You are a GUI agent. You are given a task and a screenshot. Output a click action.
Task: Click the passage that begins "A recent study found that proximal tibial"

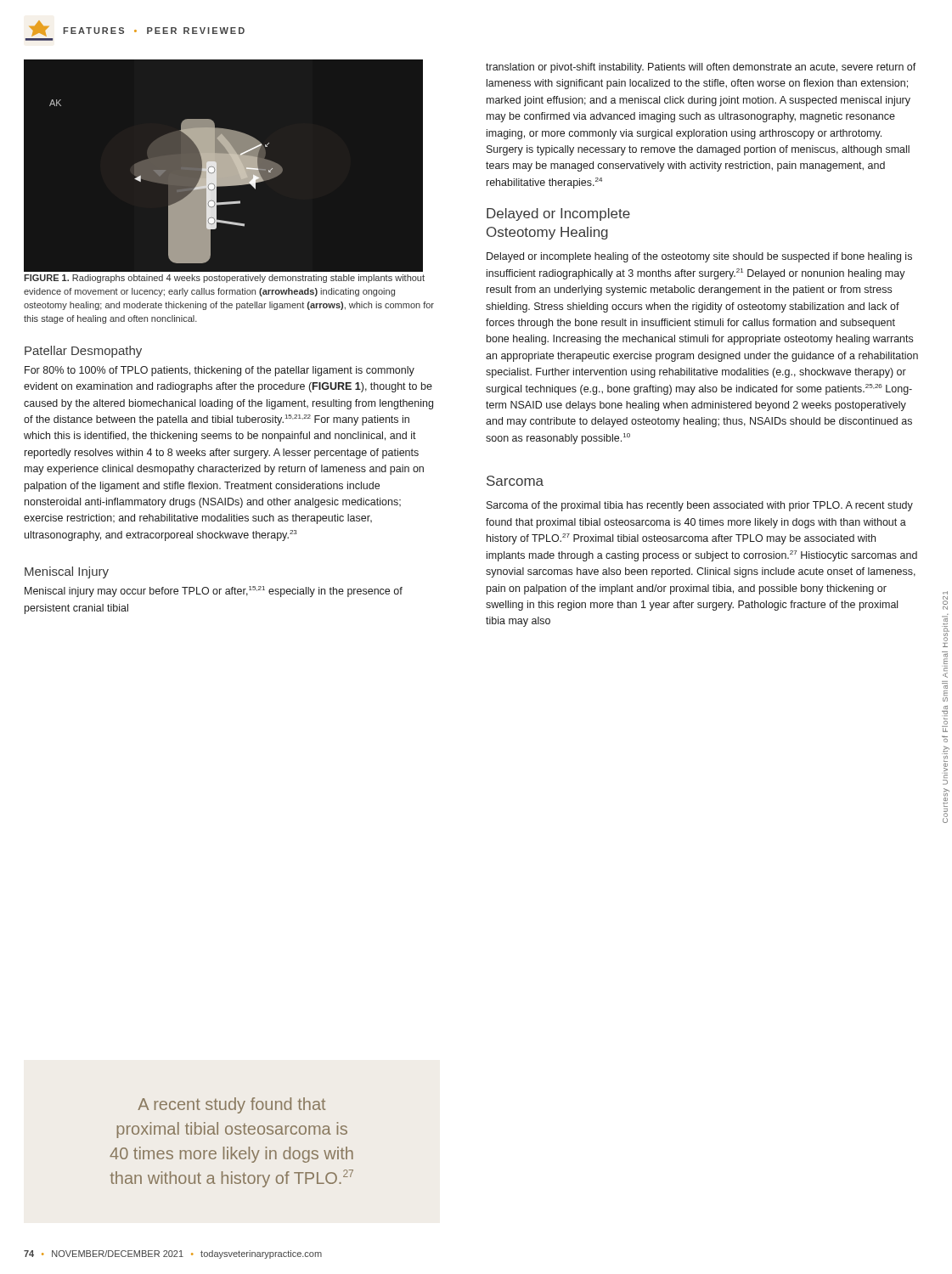[x=232, y=1142]
